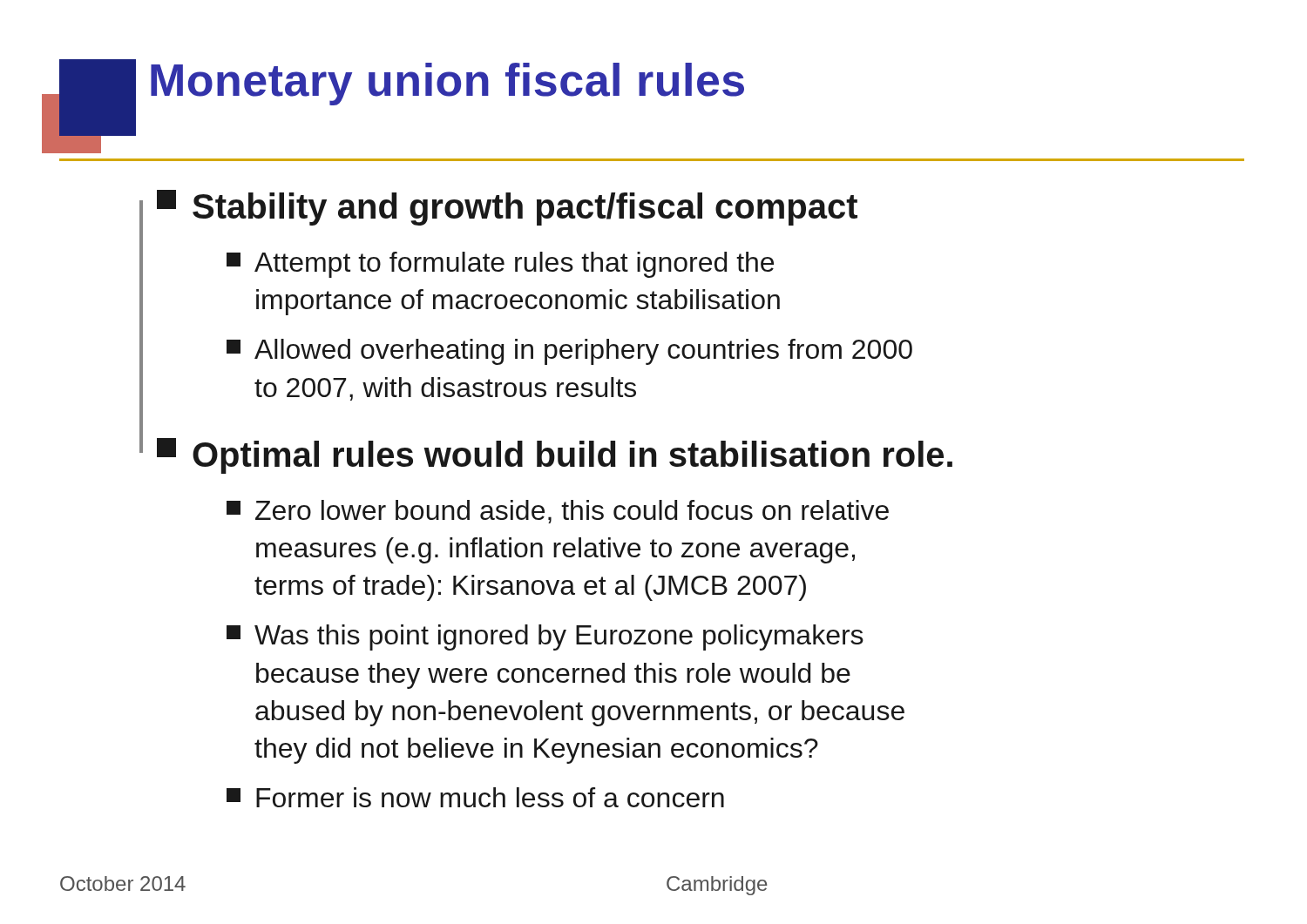The image size is (1307, 924).
Task: Locate the list item containing "Was this point ignored"
Action: [x=566, y=692]
